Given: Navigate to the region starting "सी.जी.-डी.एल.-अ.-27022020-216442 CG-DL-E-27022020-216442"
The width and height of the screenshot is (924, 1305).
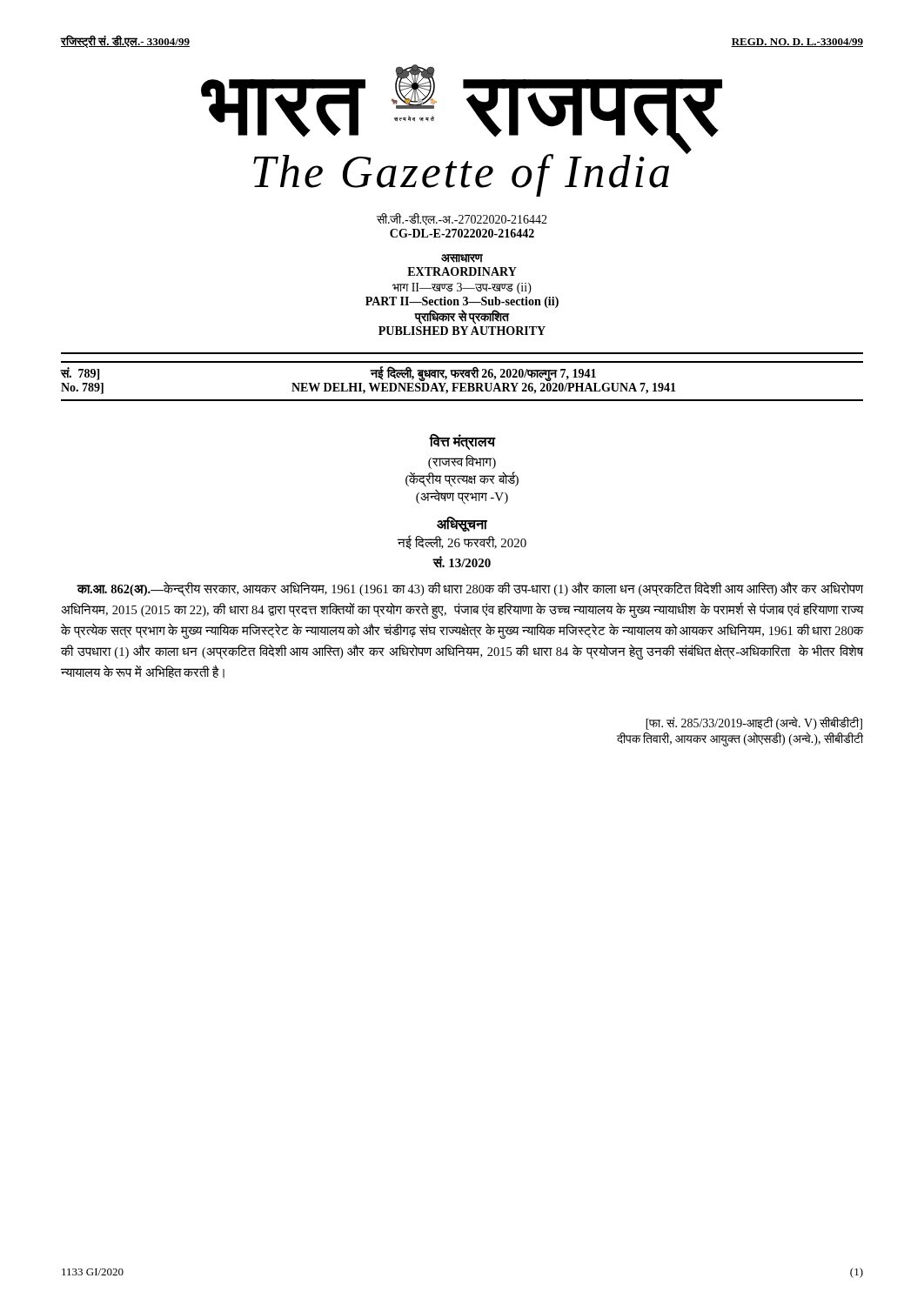Looking at the screenshot, I should (462, 227).
